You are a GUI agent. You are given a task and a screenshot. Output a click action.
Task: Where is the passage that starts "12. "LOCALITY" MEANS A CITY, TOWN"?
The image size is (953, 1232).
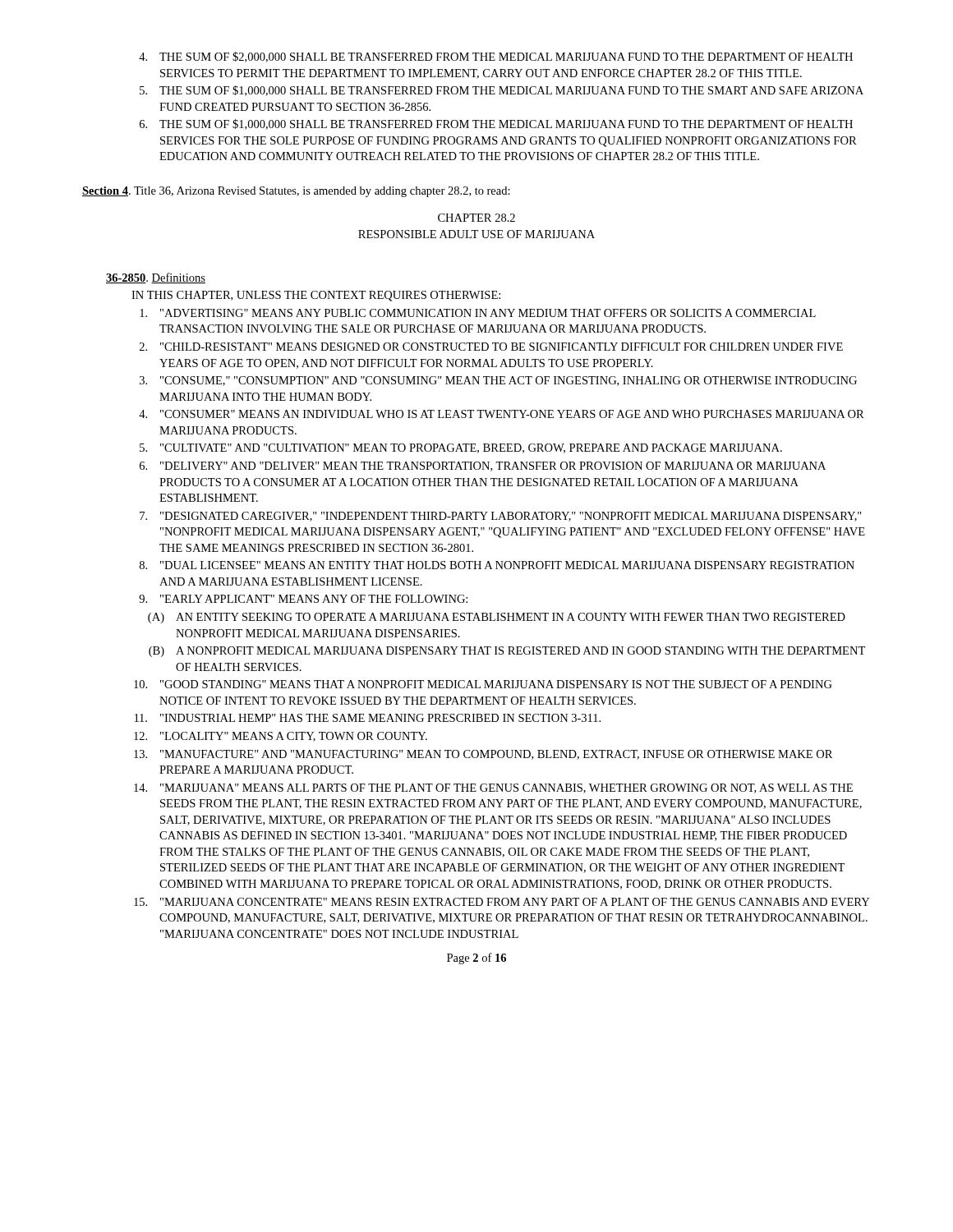click(255, 736)
